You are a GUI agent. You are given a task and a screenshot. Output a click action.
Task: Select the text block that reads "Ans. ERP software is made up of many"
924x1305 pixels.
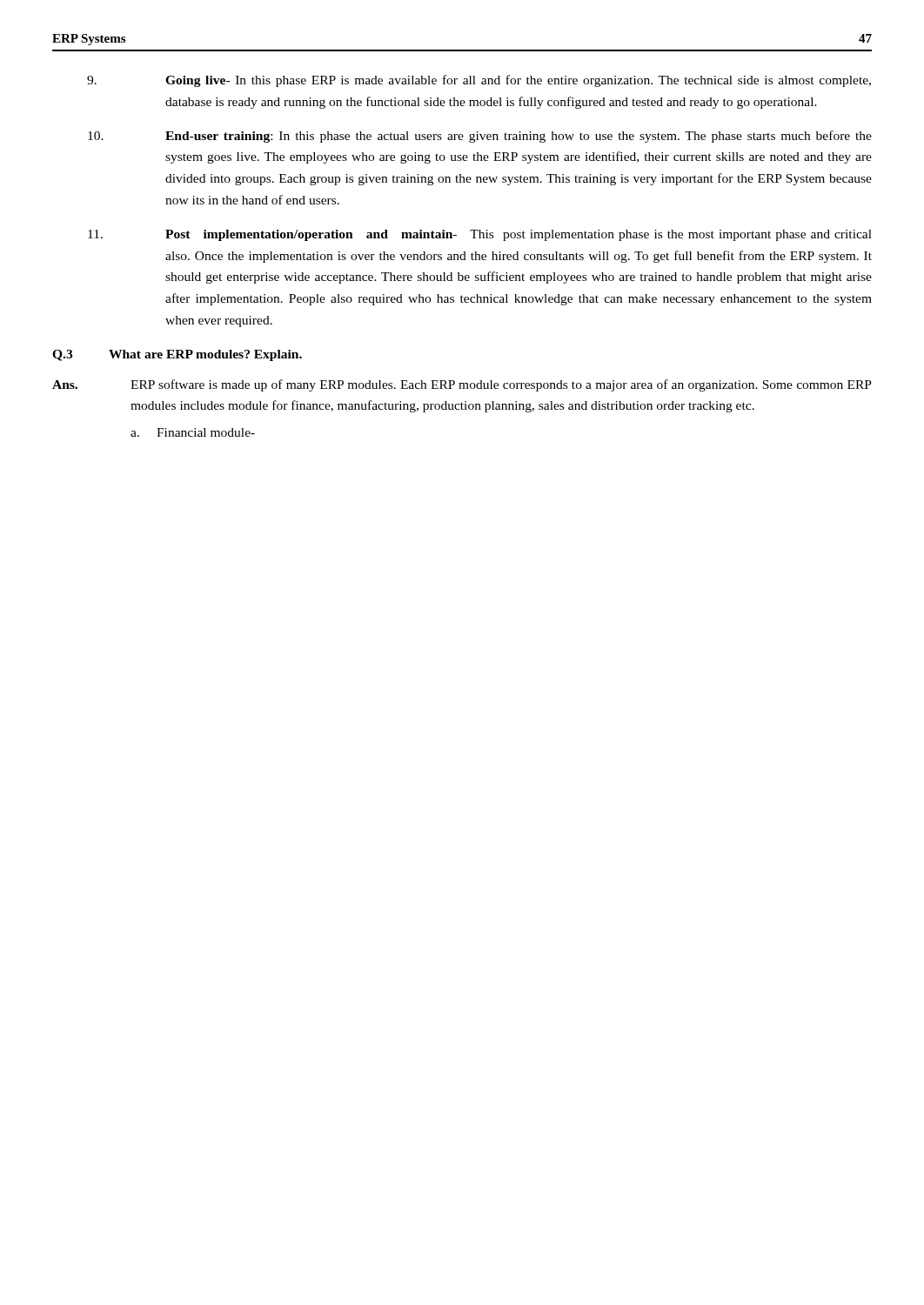pos(462,409)
